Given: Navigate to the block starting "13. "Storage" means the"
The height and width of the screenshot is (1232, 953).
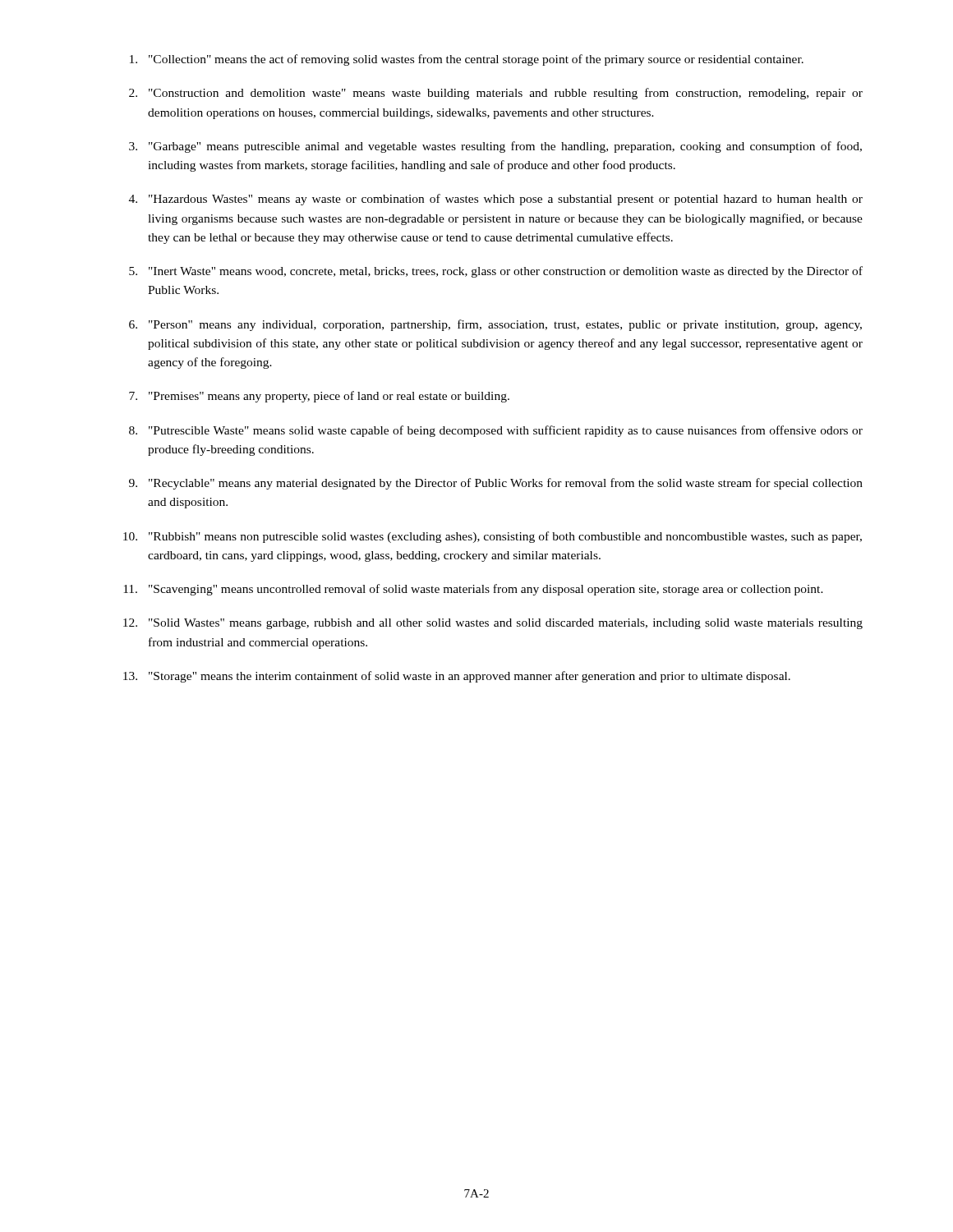Looking at the screenshot, I should pos(485,675).
